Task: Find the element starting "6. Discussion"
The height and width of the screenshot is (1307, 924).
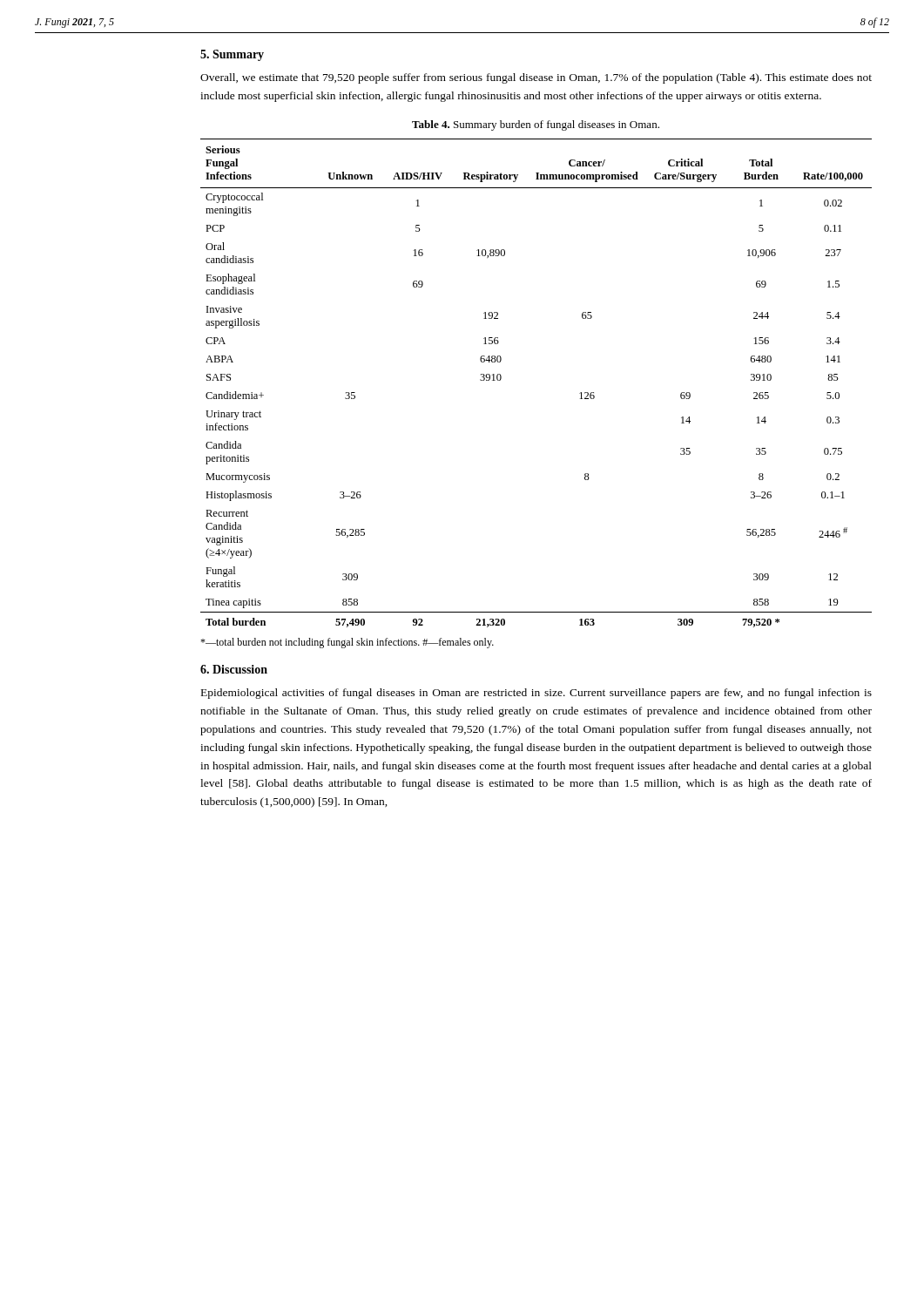Action: point(234,669)
